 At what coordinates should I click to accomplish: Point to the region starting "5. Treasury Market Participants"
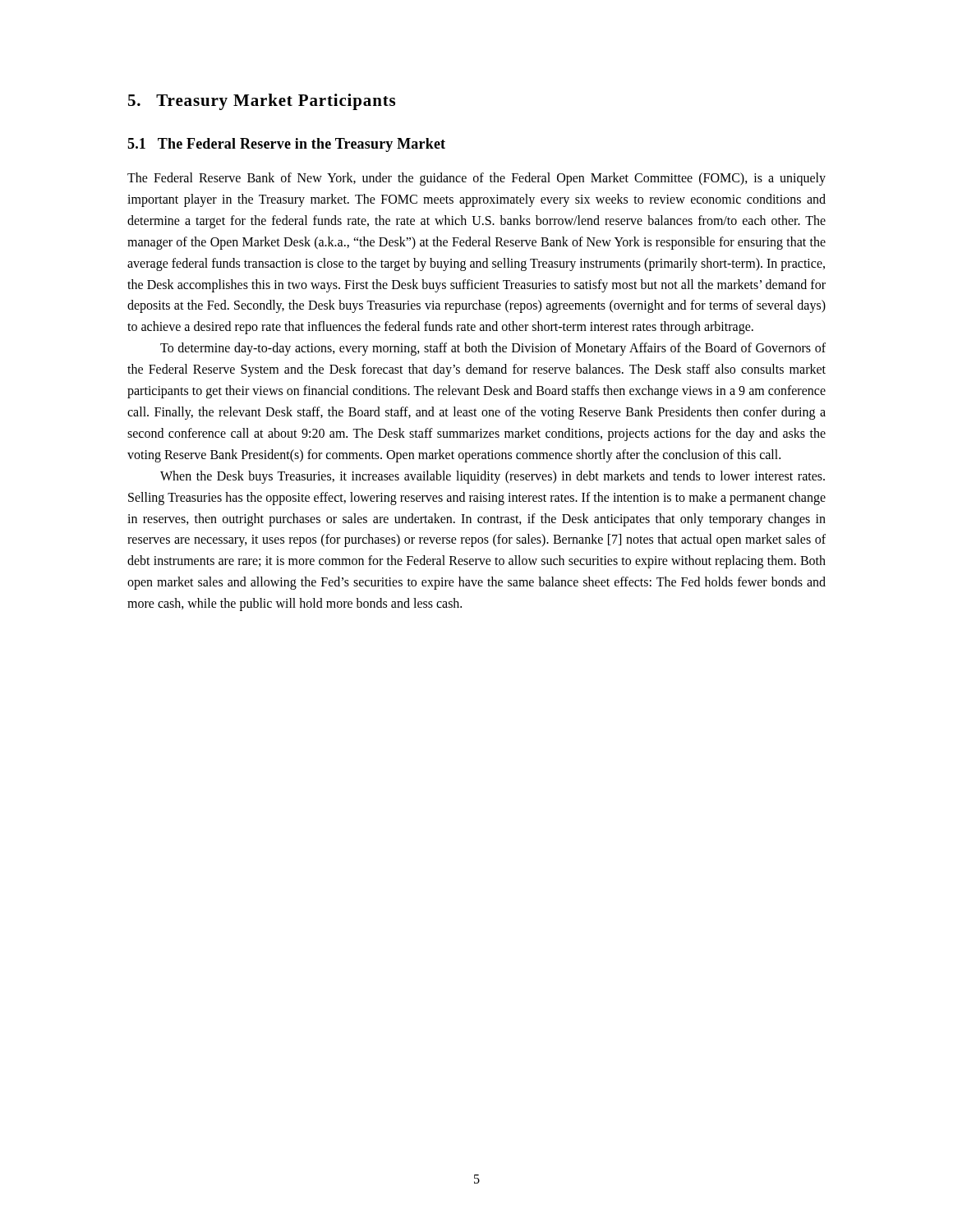click(262, 102)
